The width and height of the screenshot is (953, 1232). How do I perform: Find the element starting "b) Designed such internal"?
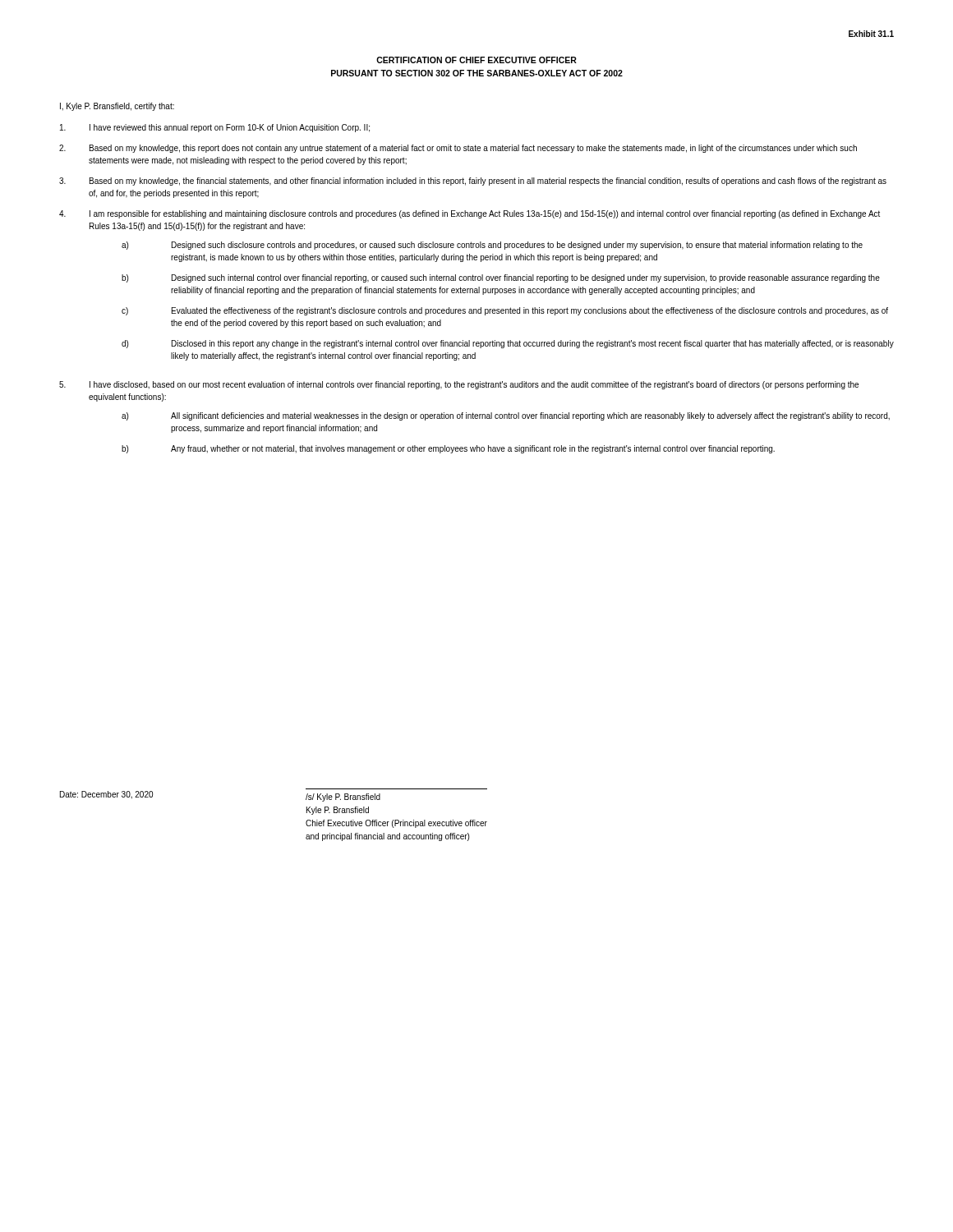tap(491, 284)
